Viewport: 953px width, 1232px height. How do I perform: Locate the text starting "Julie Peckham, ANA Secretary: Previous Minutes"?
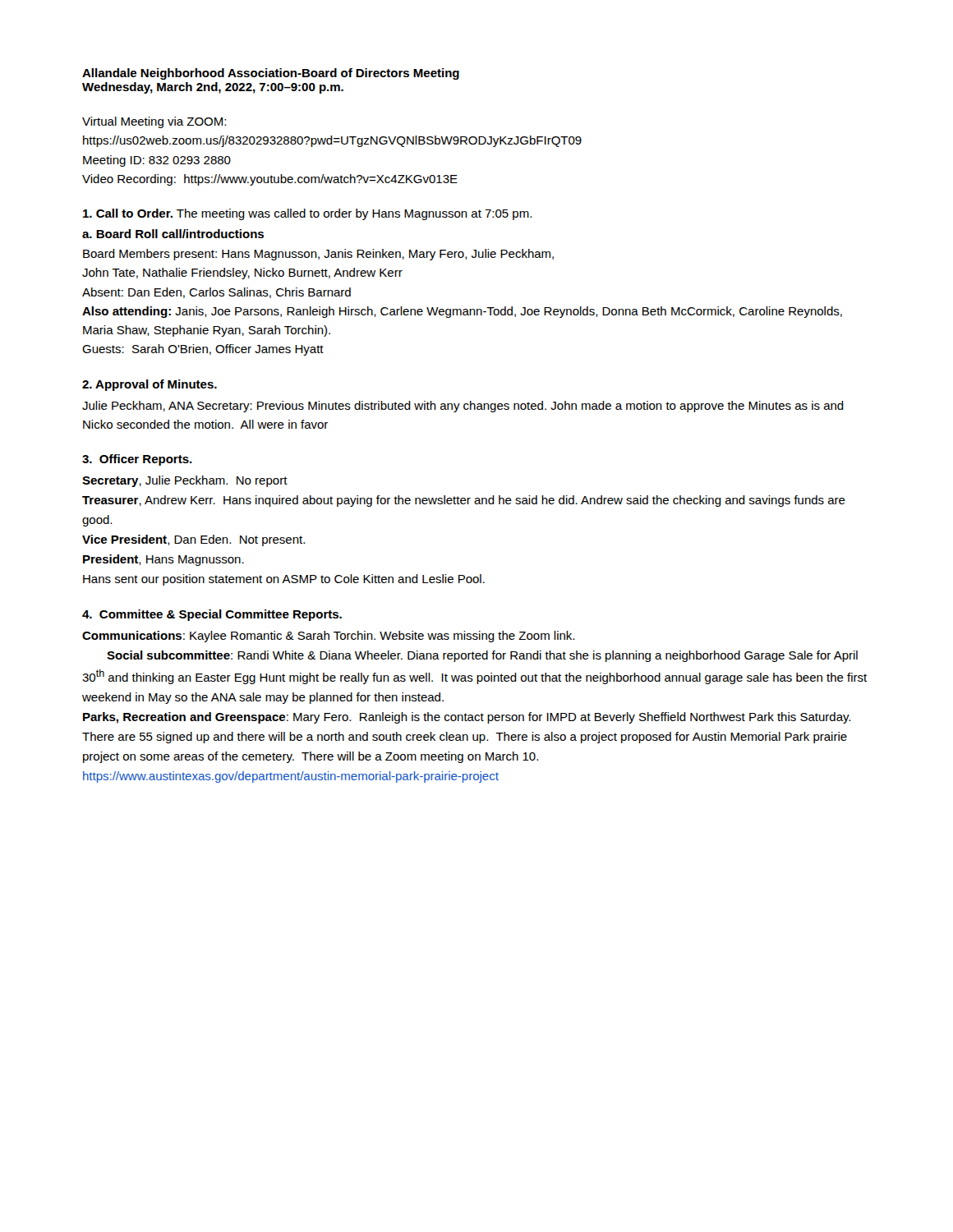pyautogui.click(x=476, y=415)
